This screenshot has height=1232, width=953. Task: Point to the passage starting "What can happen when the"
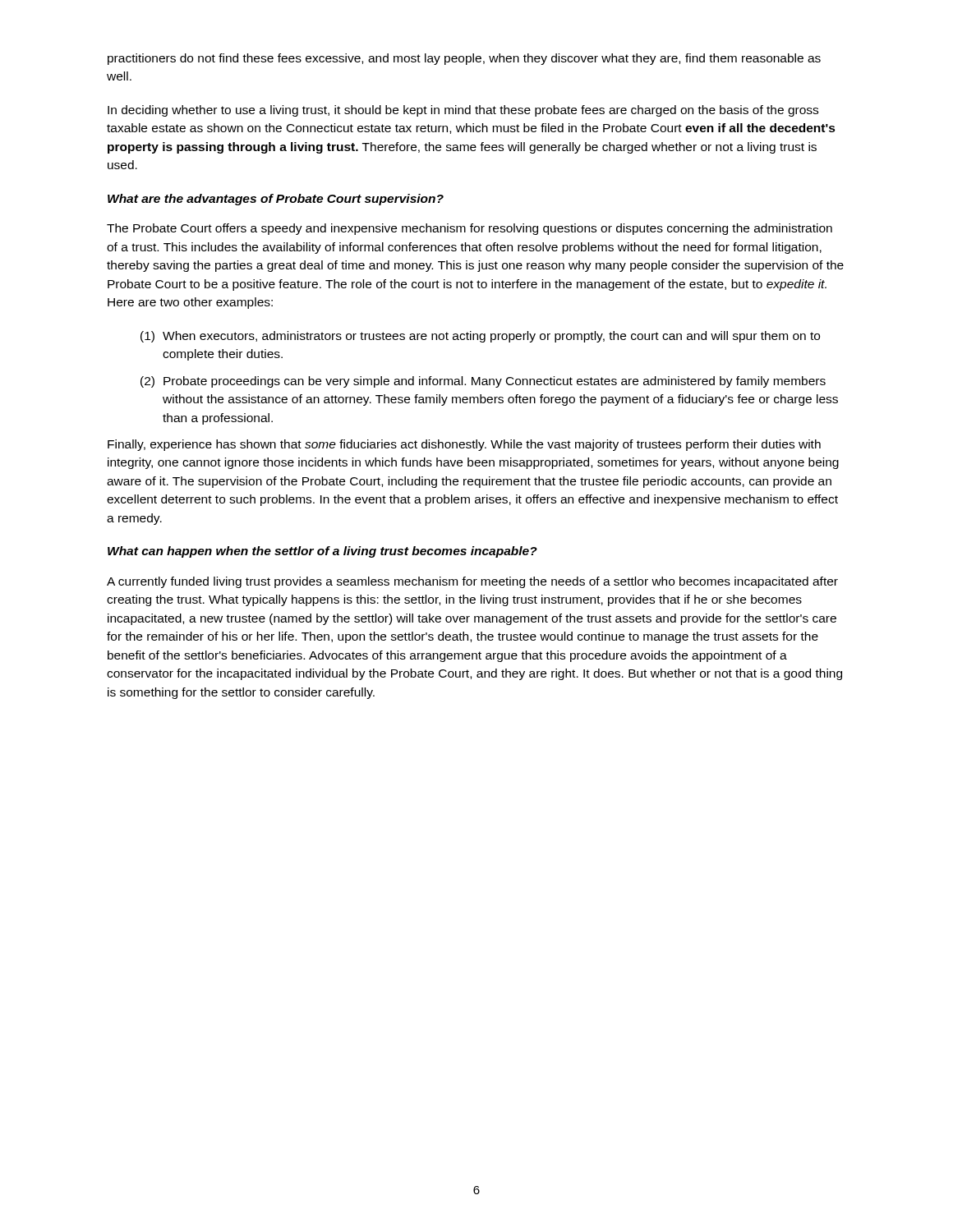coord(322,551)
